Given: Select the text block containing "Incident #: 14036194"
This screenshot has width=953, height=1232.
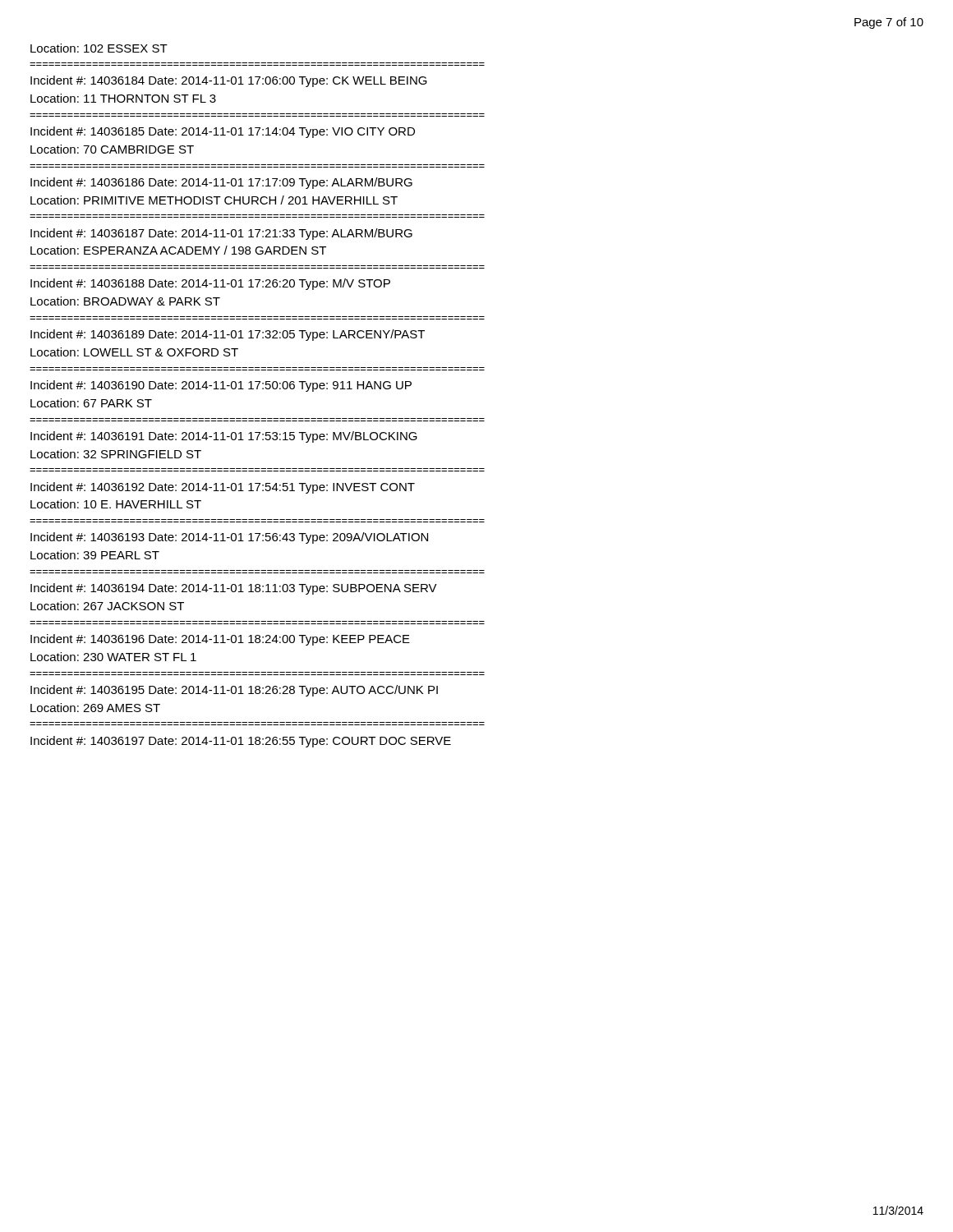Looking at the screenshot, I should click(x=234, y=589).
